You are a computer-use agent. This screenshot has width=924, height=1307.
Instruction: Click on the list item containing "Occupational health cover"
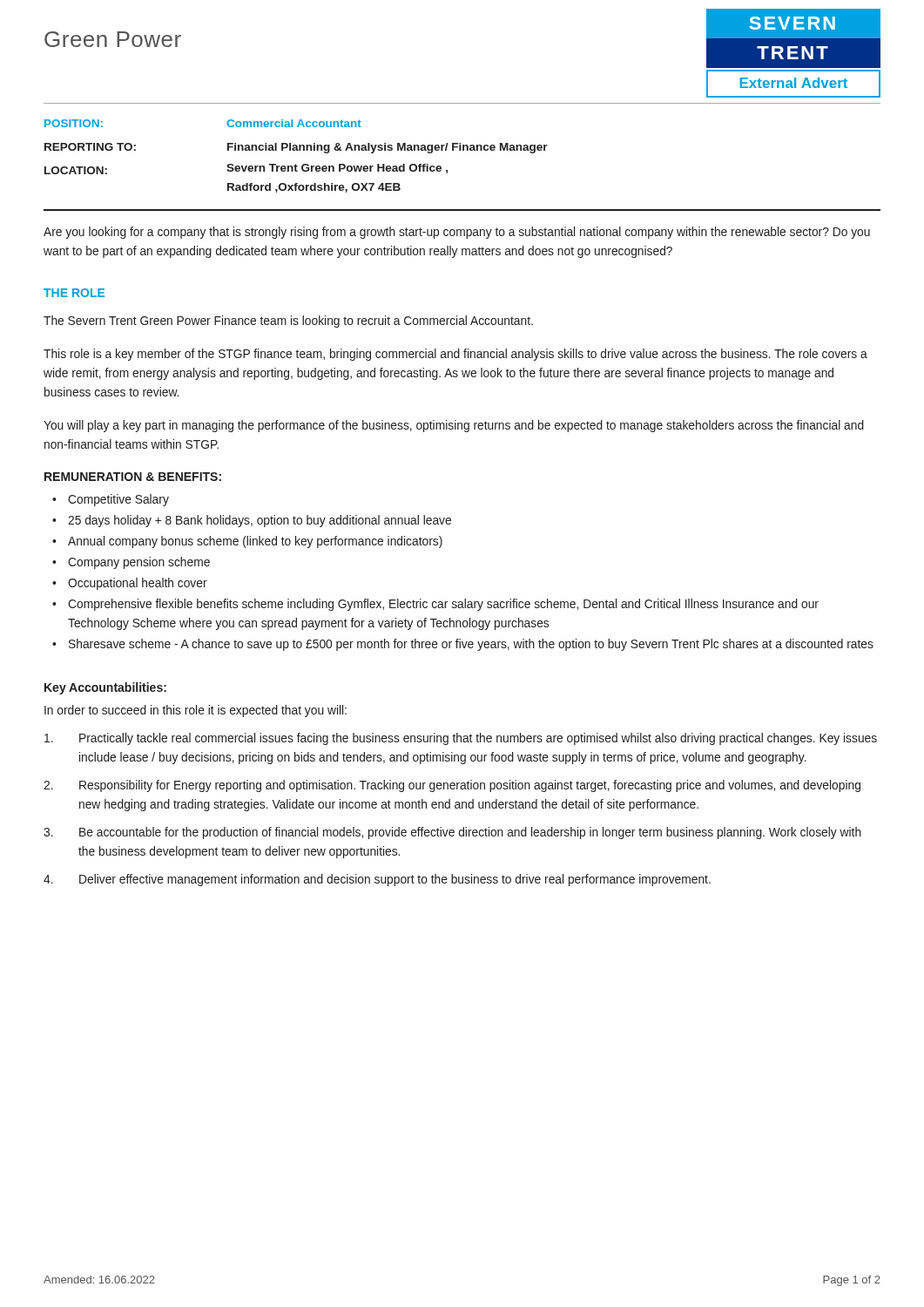click(x=137, y=583)
